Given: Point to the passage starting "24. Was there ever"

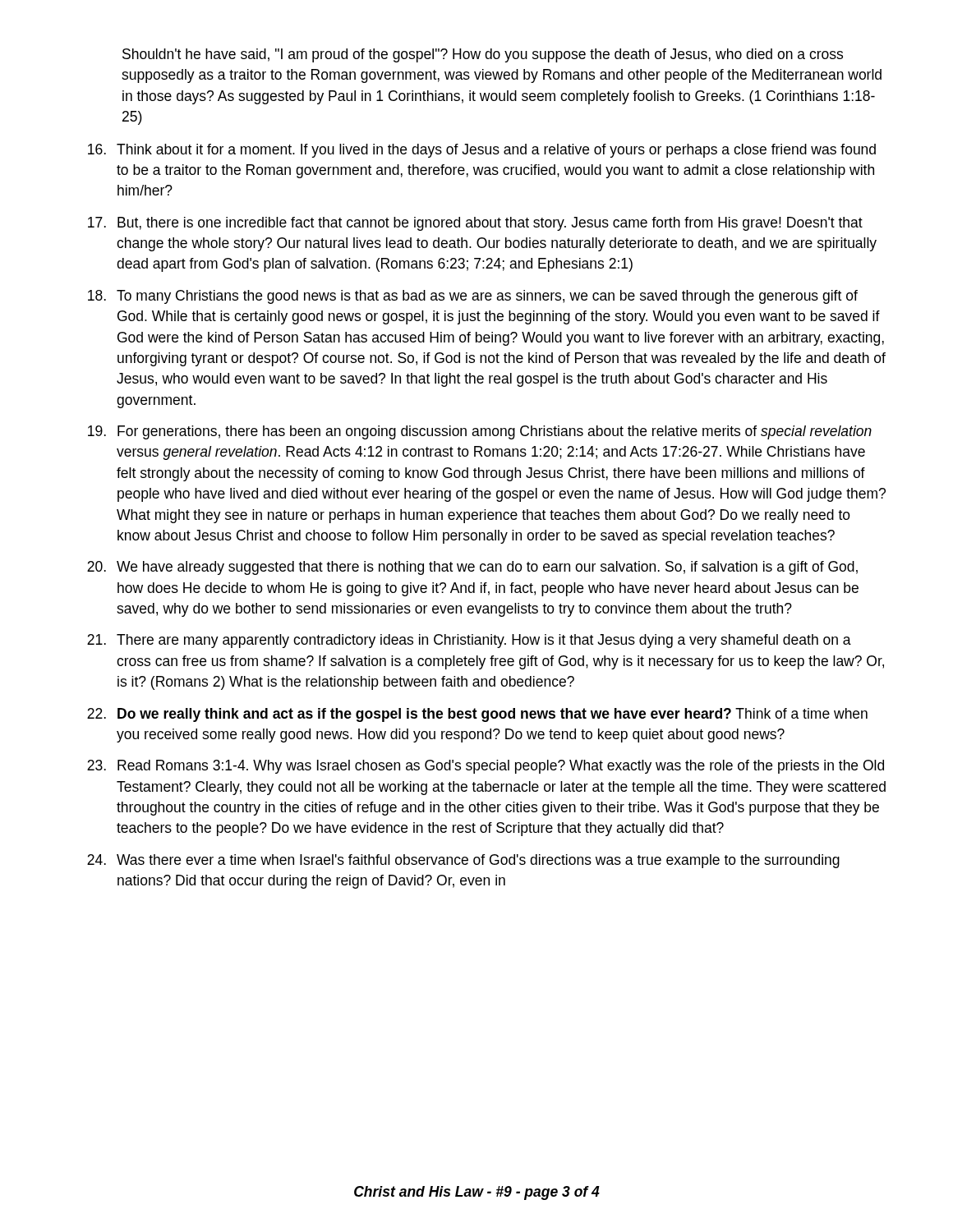Looking at the screenshot, I should click(476, 871).
